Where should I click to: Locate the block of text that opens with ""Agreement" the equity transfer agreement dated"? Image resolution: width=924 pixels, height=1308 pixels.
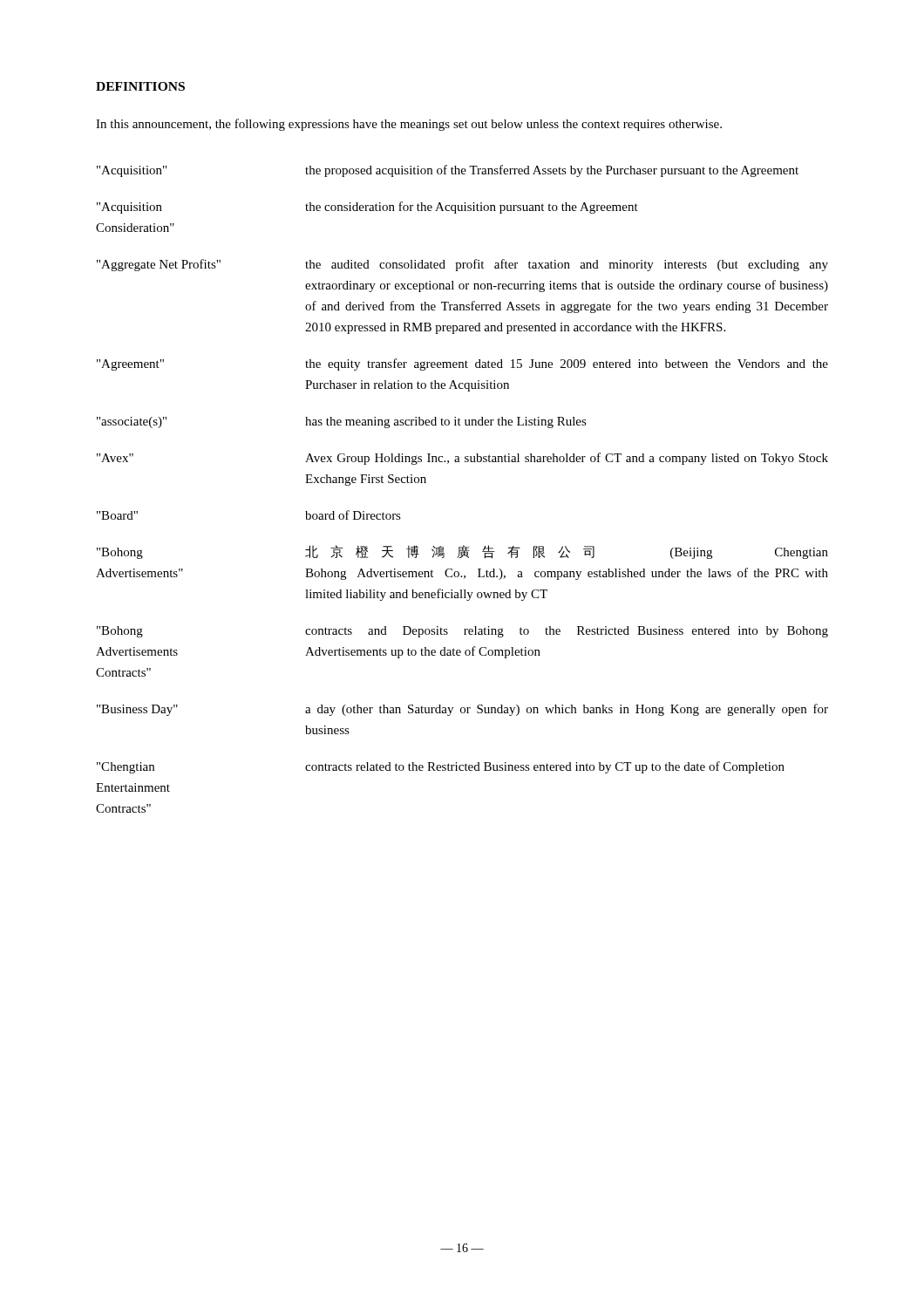[462, 374]
